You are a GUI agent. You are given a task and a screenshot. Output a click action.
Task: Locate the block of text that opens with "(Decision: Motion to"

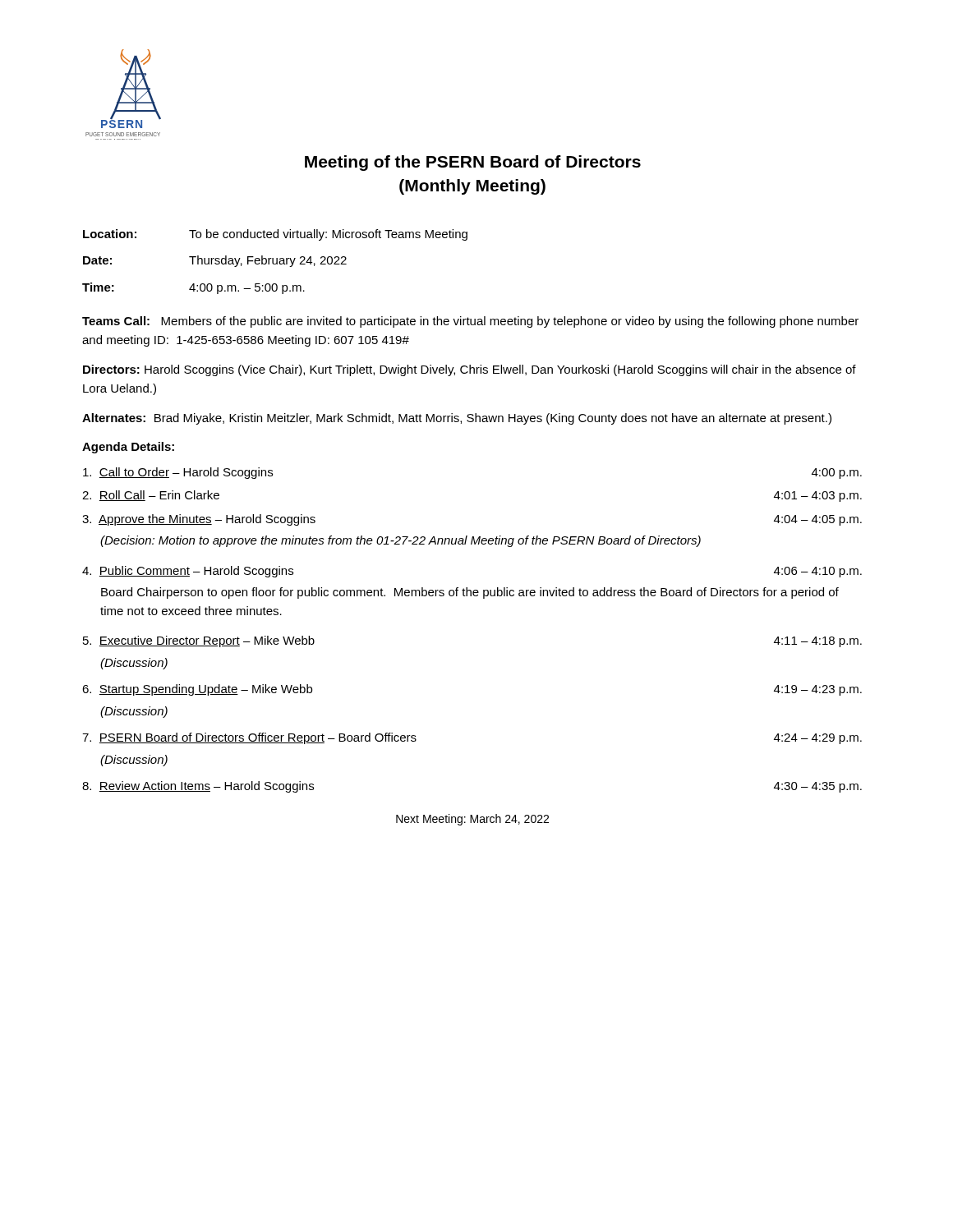click(x=401, y=540)
